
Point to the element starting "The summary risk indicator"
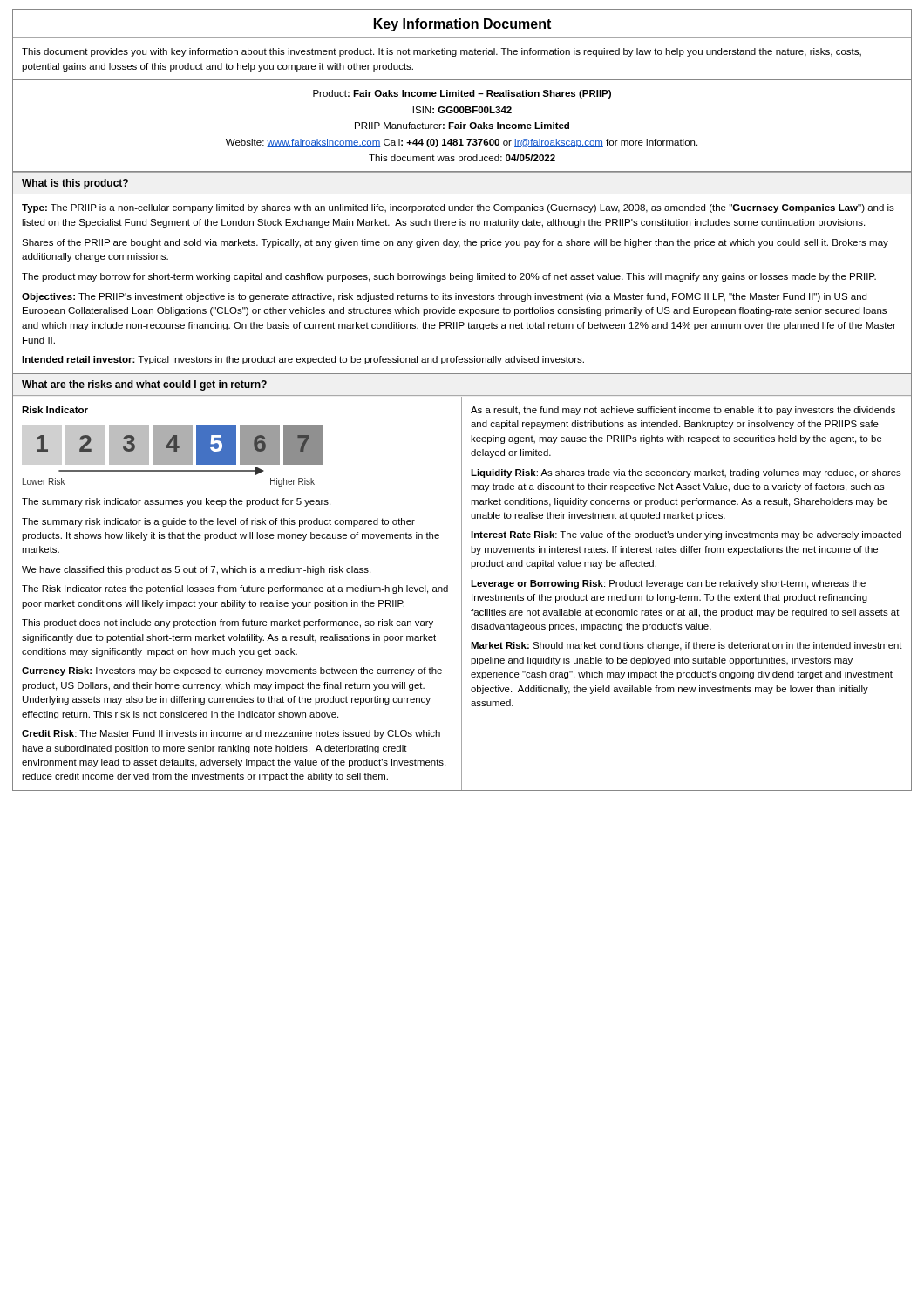(x=237, y=639)
